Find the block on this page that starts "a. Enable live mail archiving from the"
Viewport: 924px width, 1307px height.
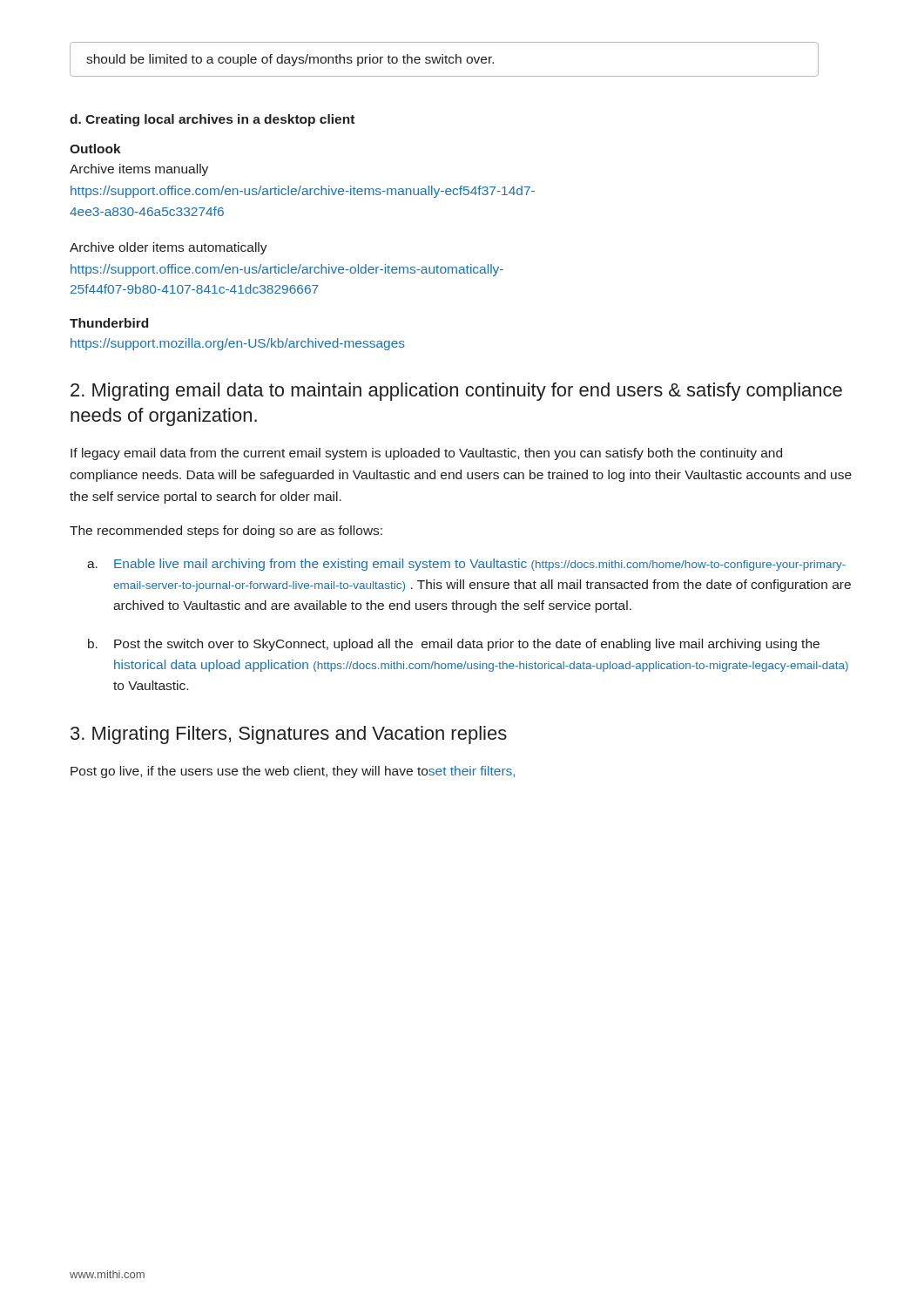click(471, 585)
